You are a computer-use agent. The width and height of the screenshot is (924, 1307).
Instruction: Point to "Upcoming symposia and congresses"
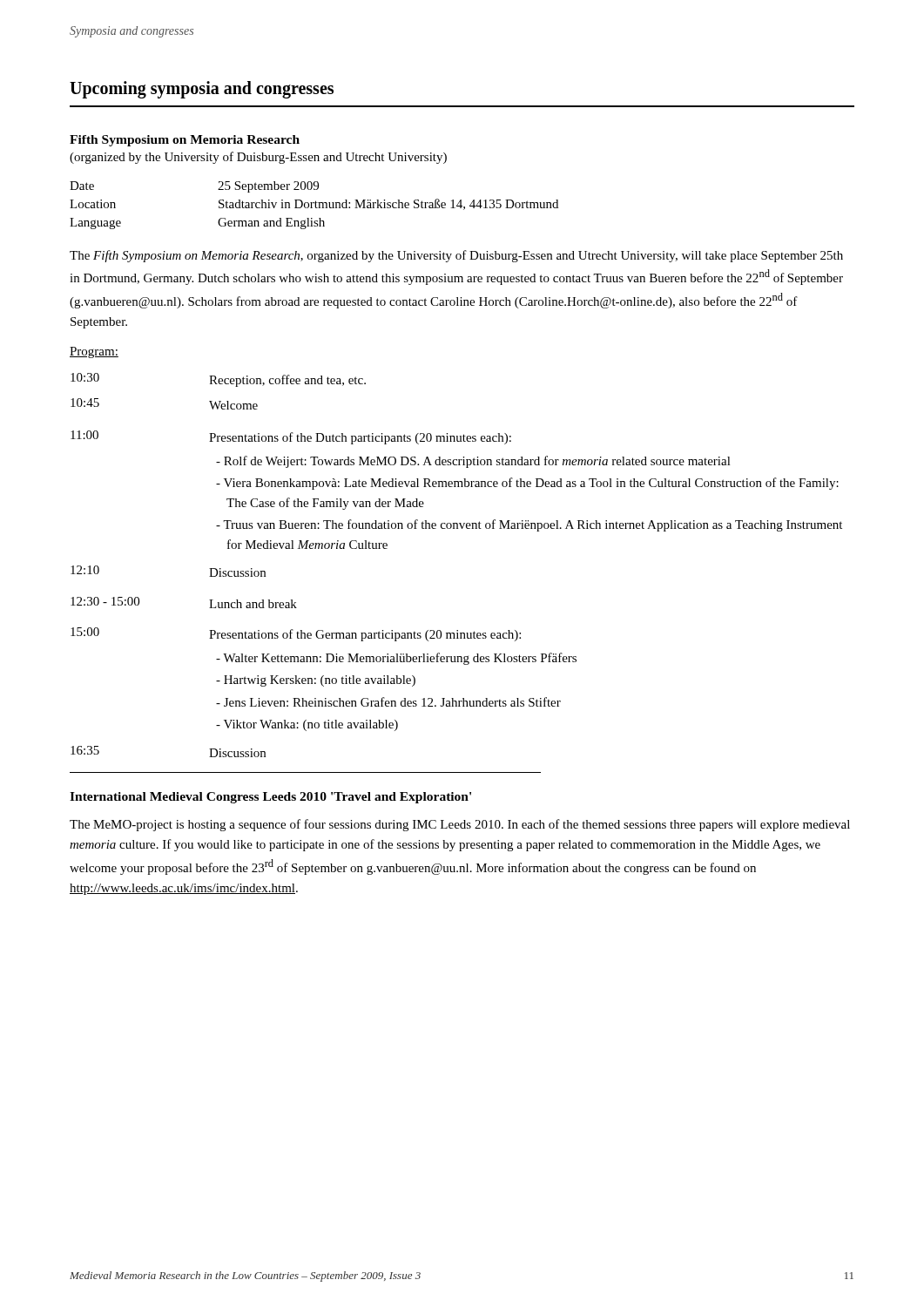click(x=202, y=88)
